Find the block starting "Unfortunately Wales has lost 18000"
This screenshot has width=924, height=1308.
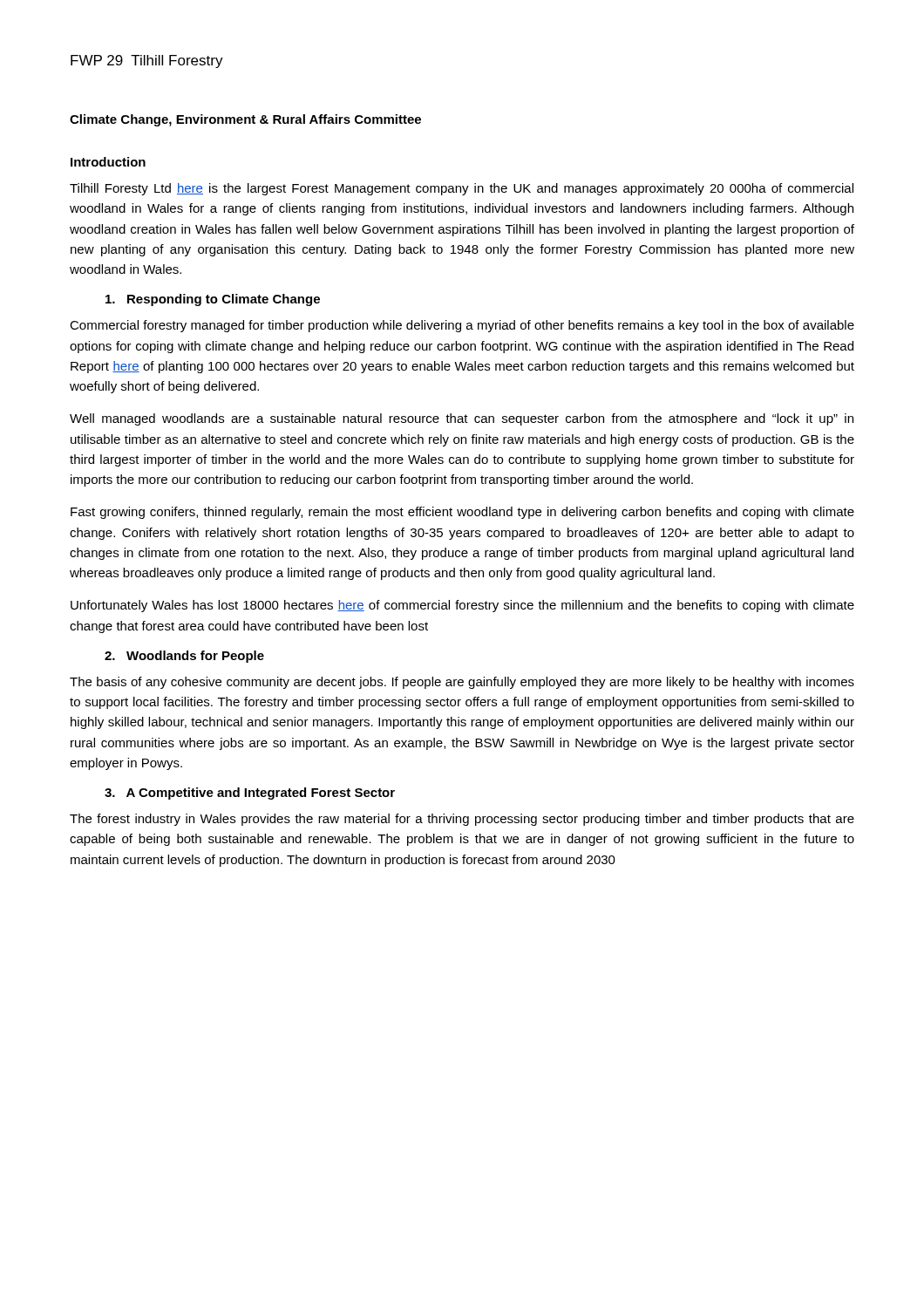click(462, 615)
